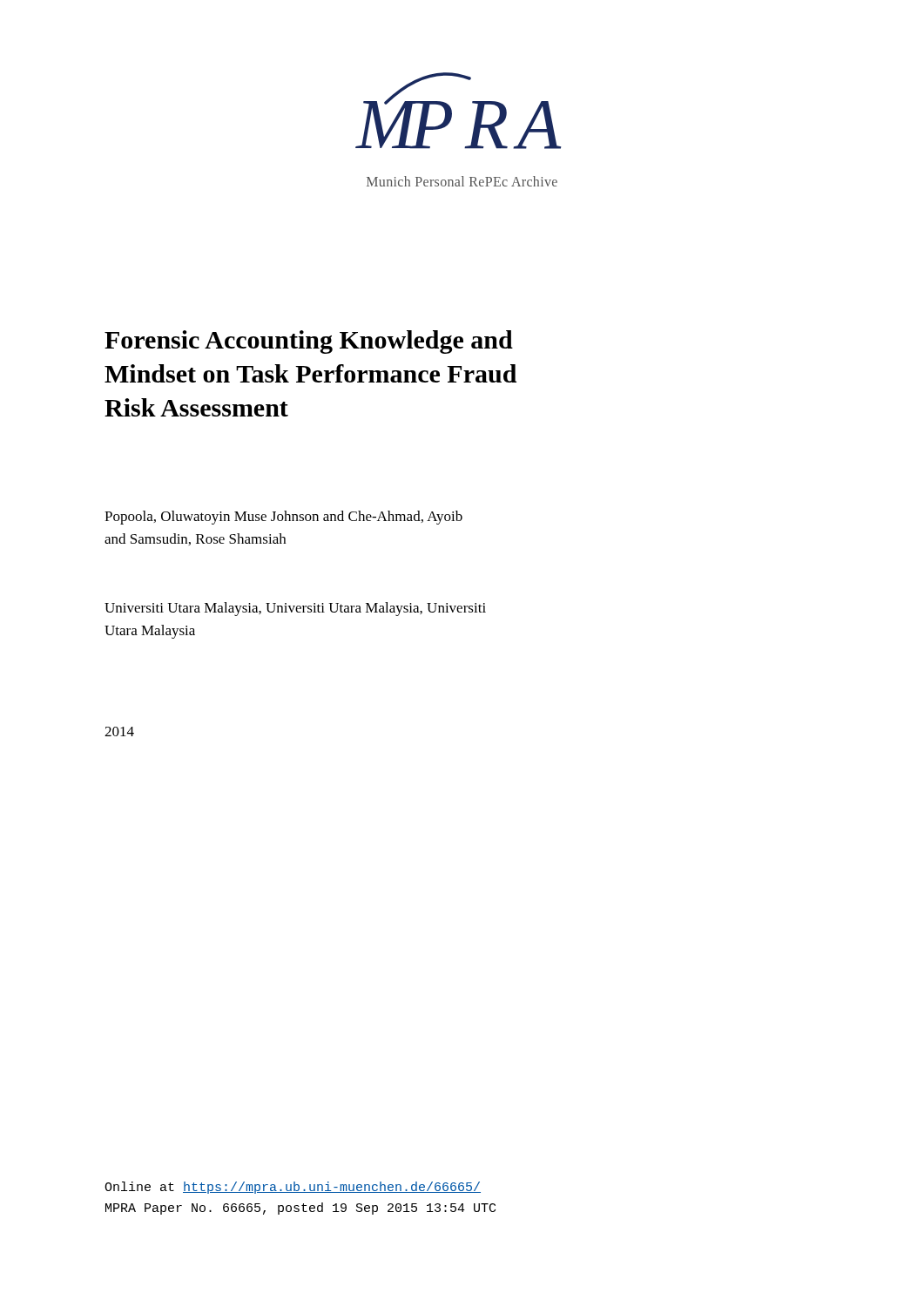Click on the region starting "Popoola, Oluwatoyin Muse Johnson and Che-Ahmad, Ayoiband"

(x=388, y=528)
